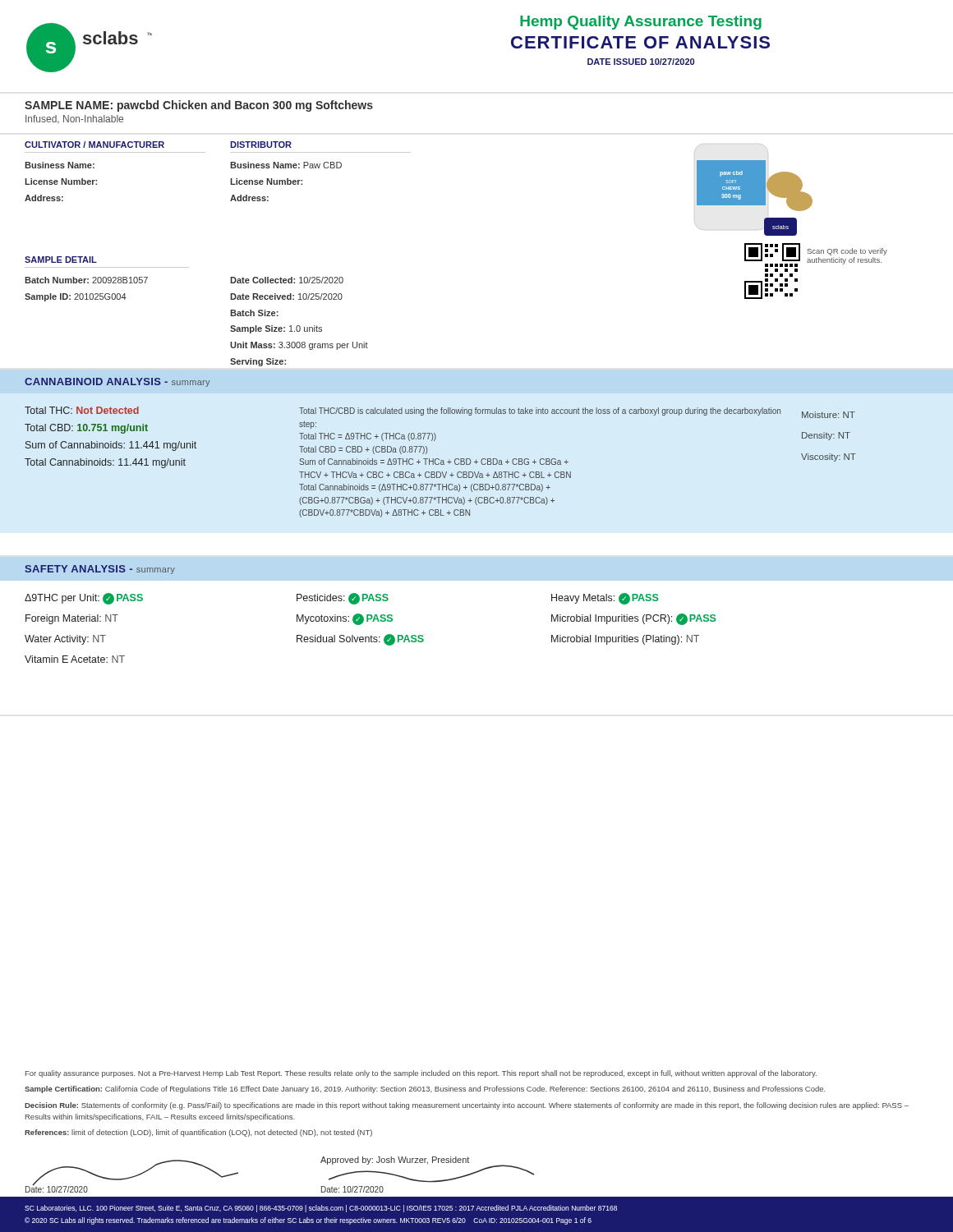The image size is (953, 1232).
Task: Locate the element starting "Vitamin E Acetate: NT"
Action: point(75,660)
